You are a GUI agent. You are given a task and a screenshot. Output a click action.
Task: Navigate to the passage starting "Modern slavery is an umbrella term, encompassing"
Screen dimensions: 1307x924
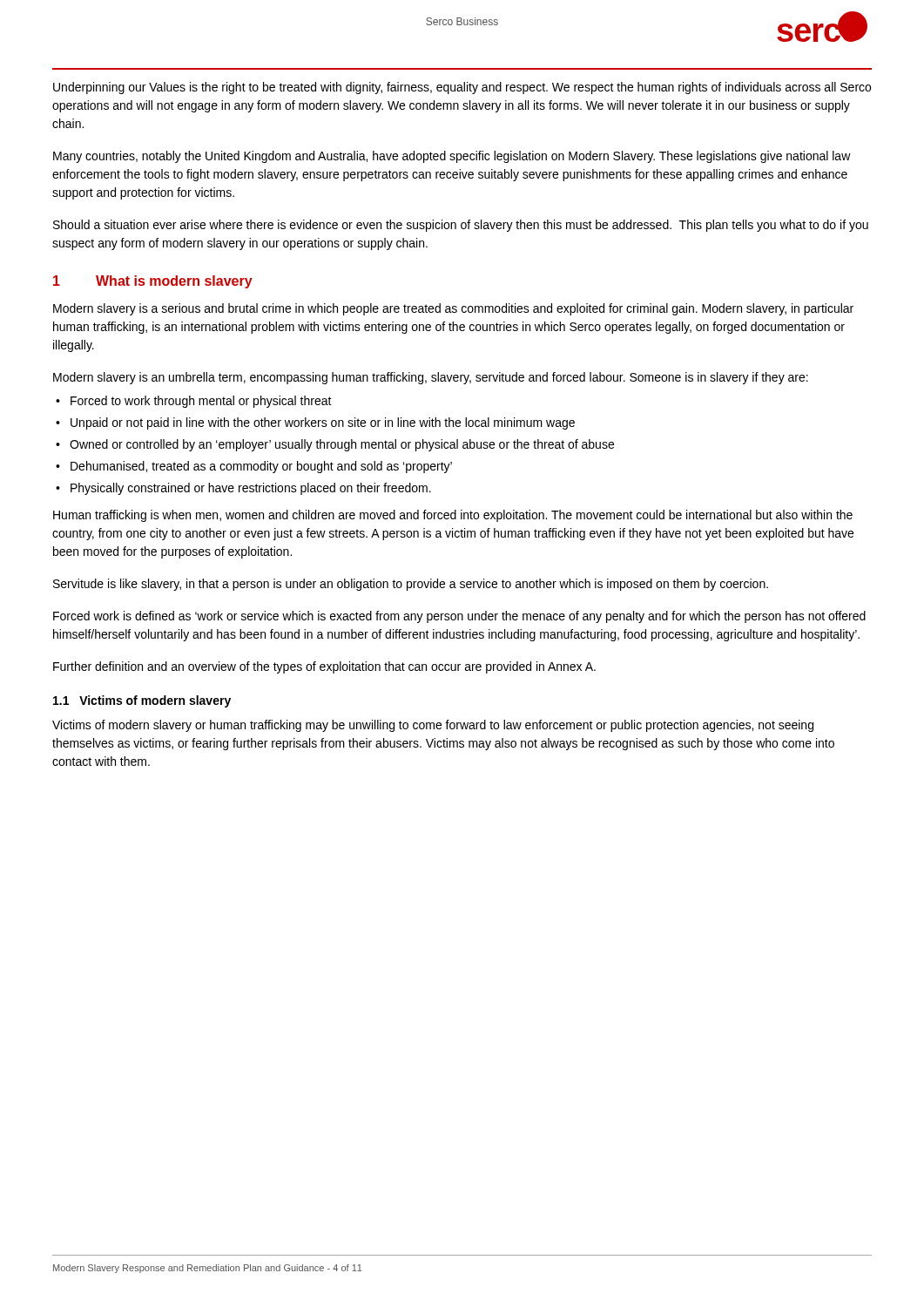(x=431, y=377)
